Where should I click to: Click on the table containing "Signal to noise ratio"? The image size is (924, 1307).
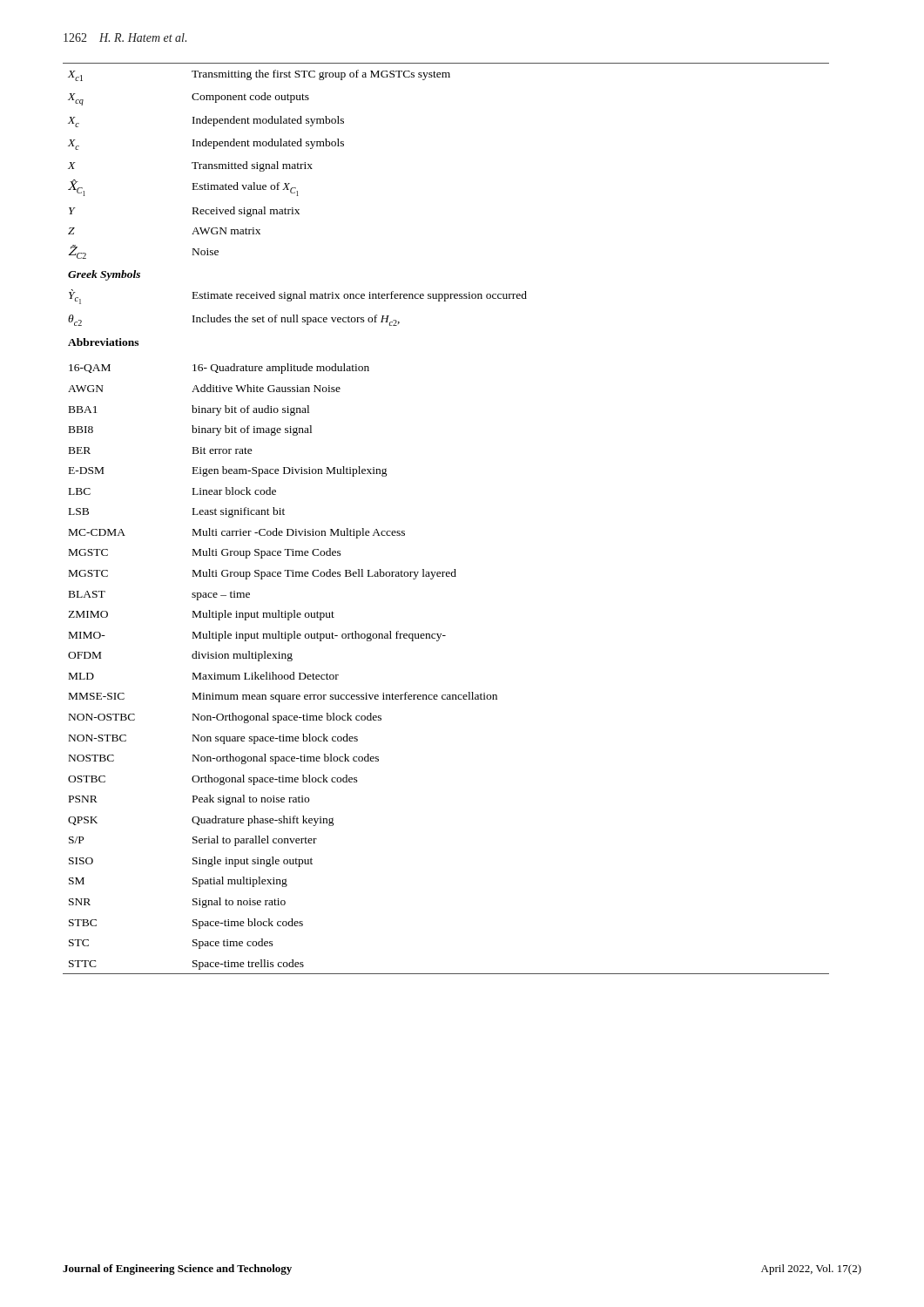click(446, 519)
